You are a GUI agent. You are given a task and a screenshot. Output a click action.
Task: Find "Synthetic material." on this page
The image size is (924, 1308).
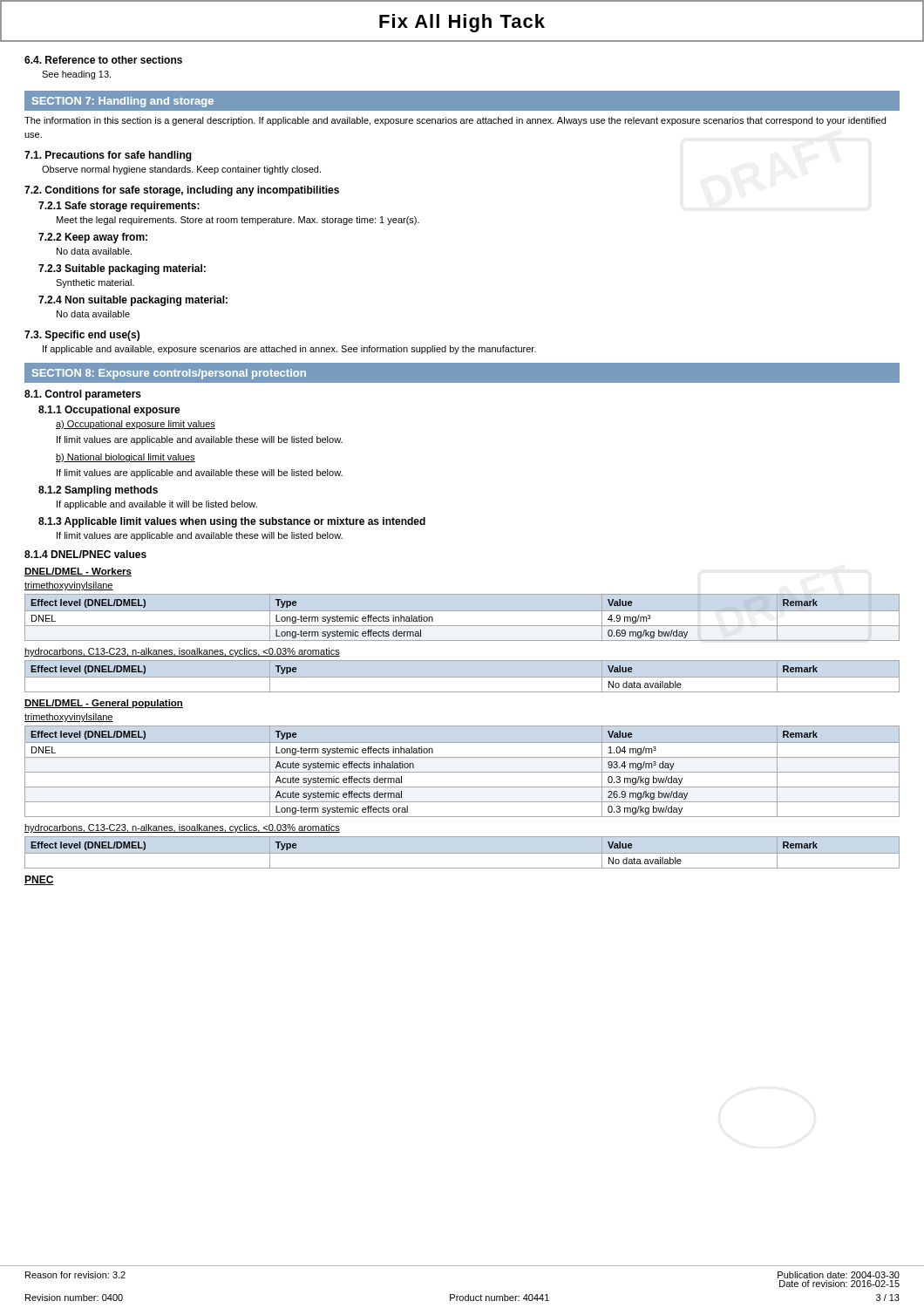[95, 282]
